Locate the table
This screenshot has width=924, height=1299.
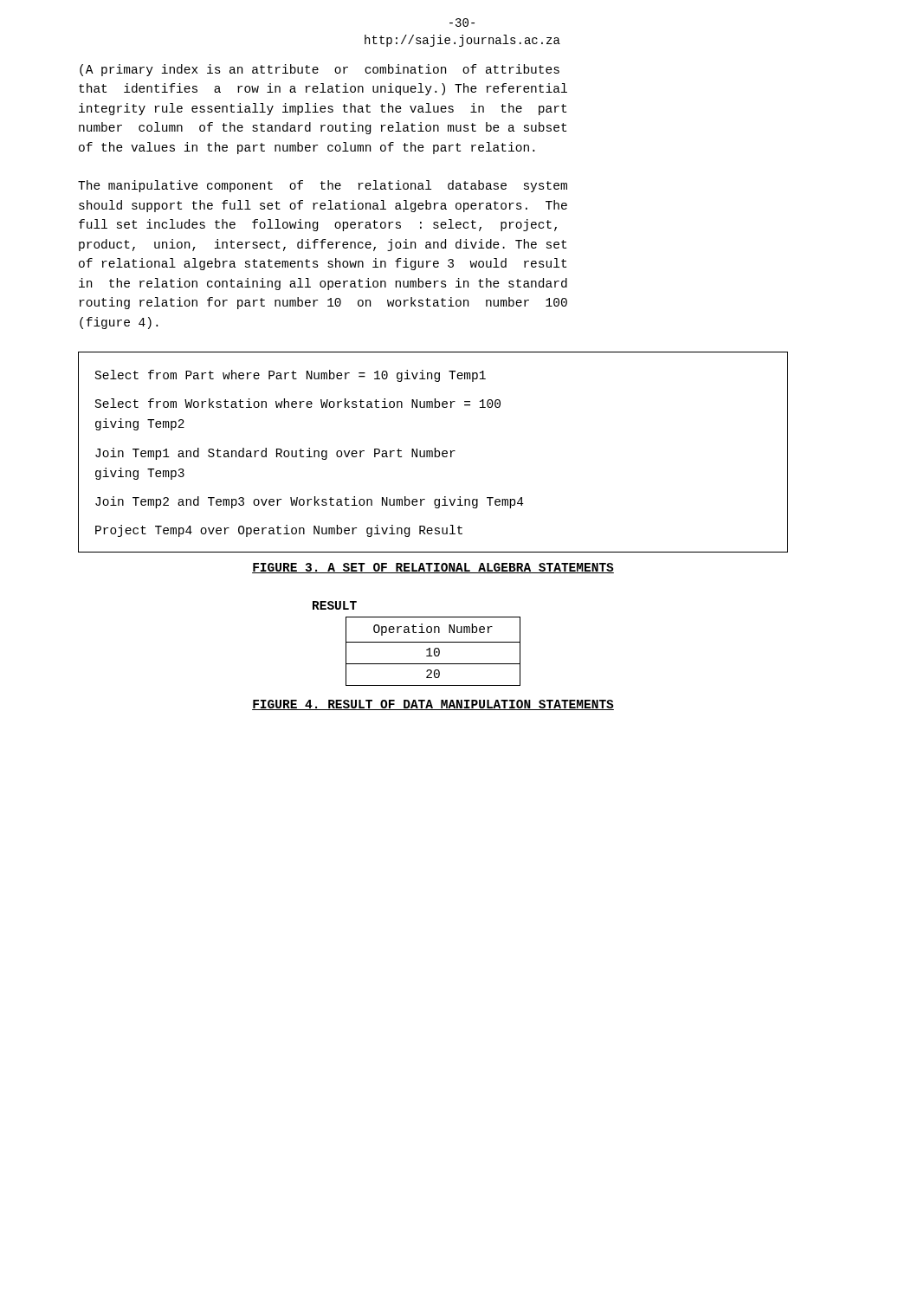coord(433,652)
